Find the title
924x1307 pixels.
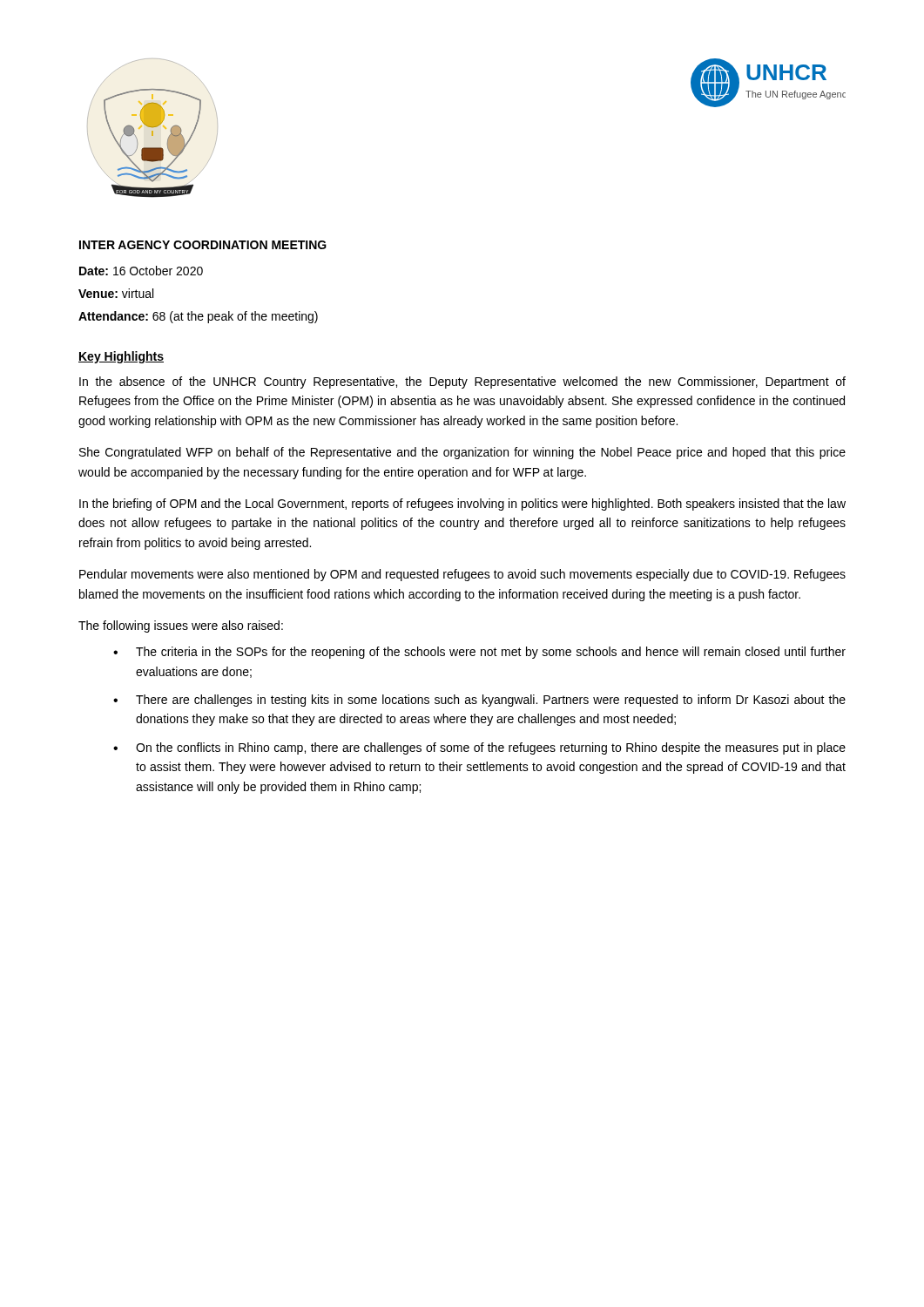point(203,245)
